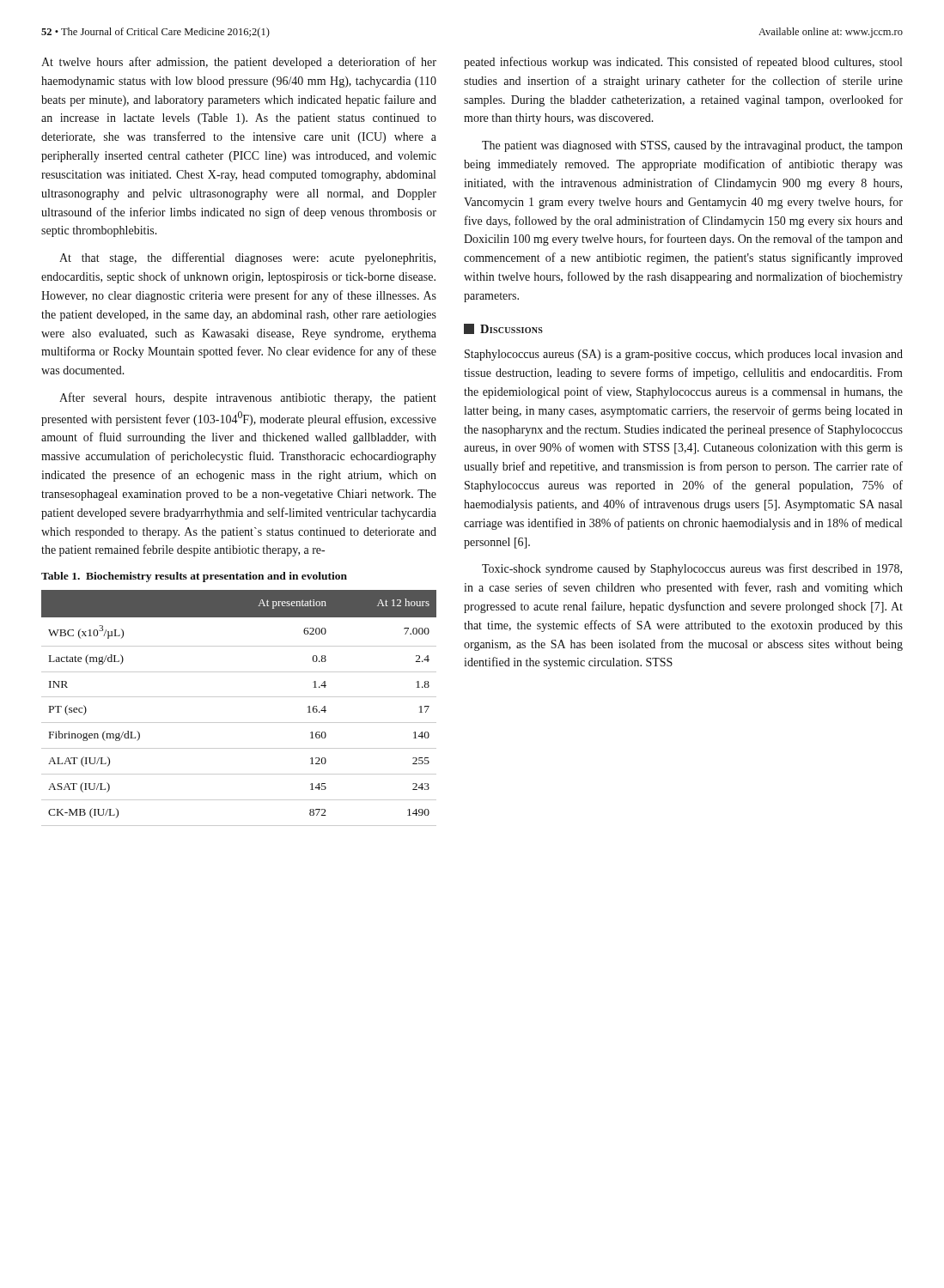The image size is (944, 1288).
Task: Locate the caption that opens with "Table 1. Biochemistry"
Action: click(x=194, y=576)
